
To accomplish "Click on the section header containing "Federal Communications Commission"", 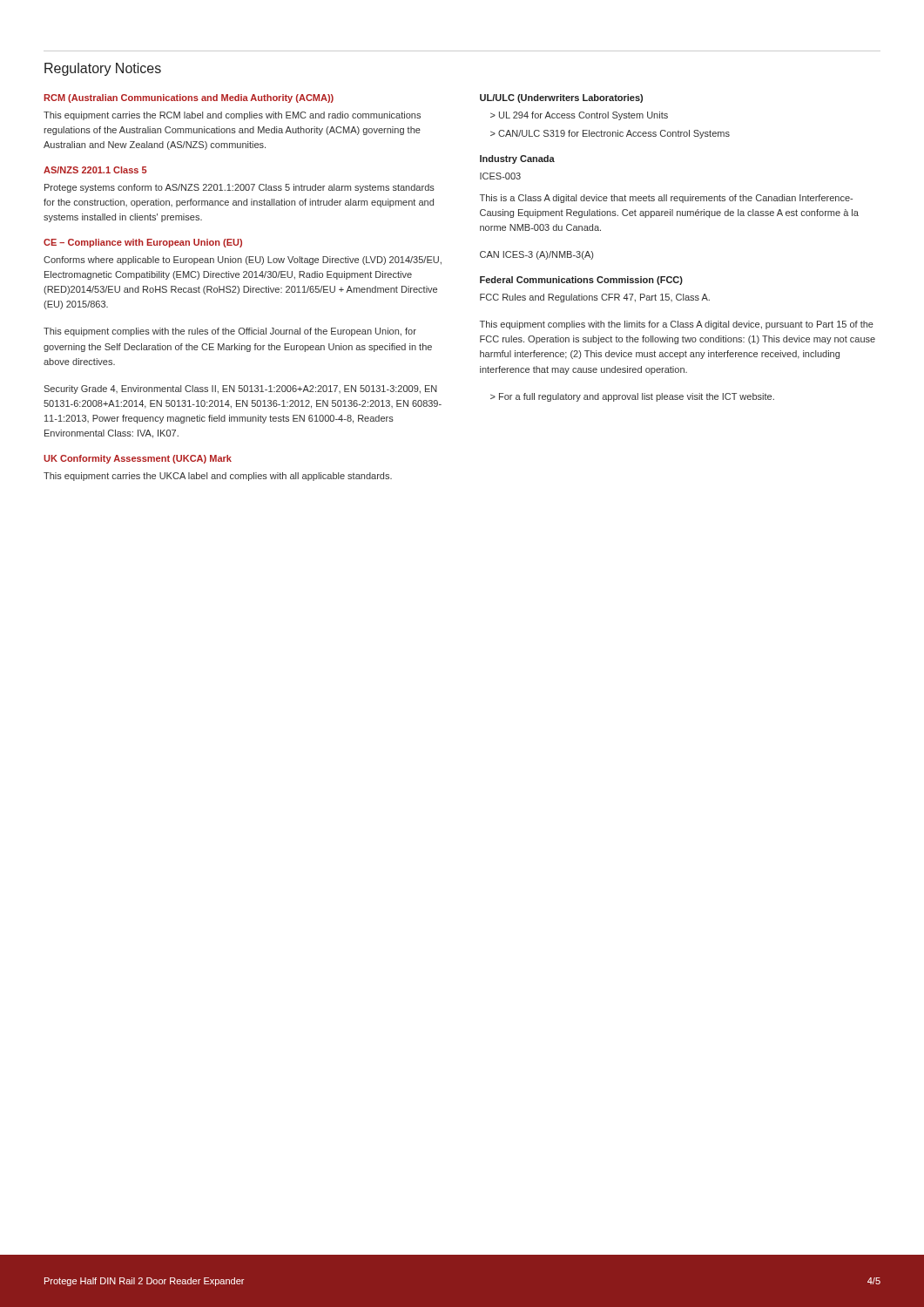I will click(x=680, y=280).
